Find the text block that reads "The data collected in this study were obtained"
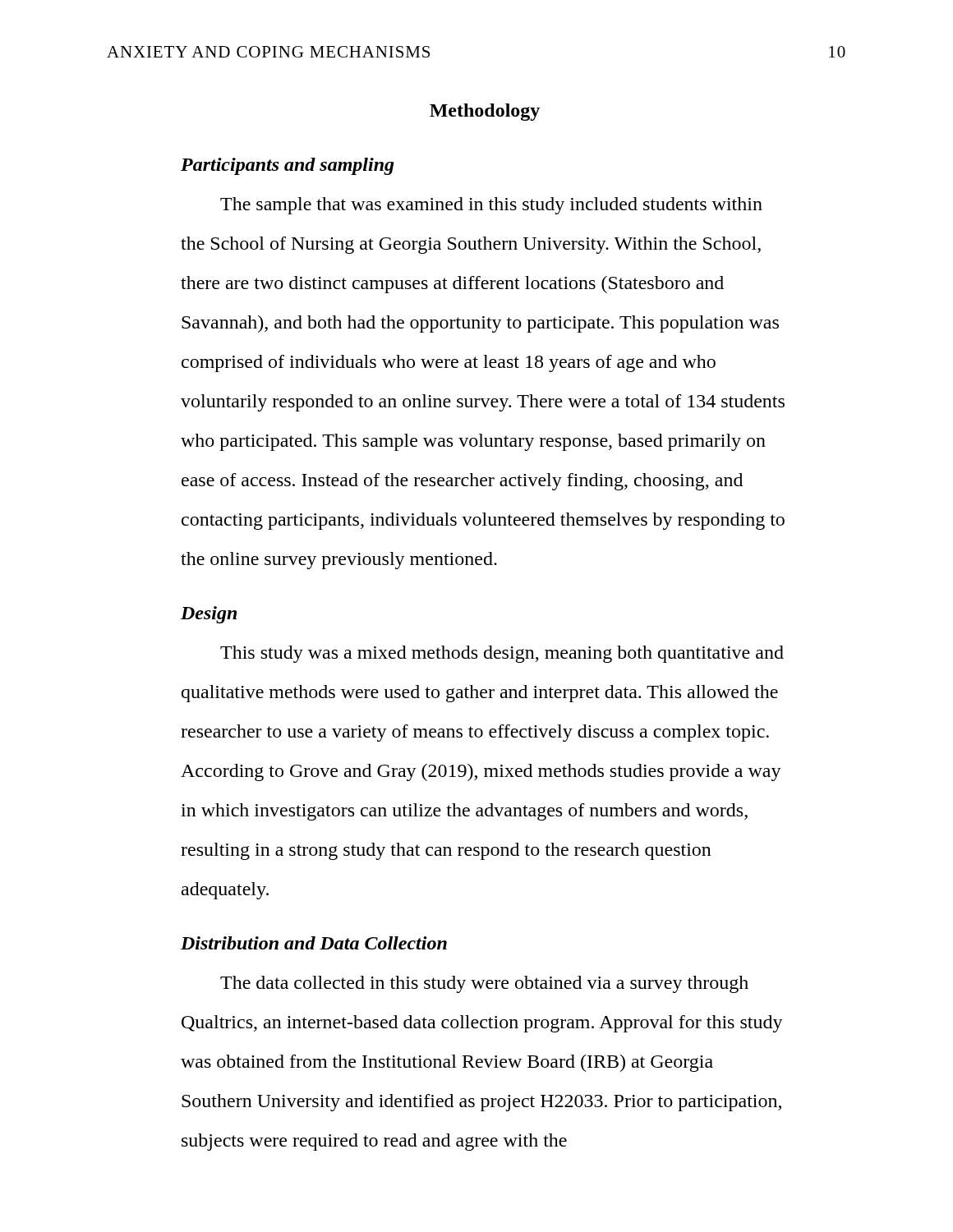Viewport: 953px width, 1232px height. click(482, 1061)
